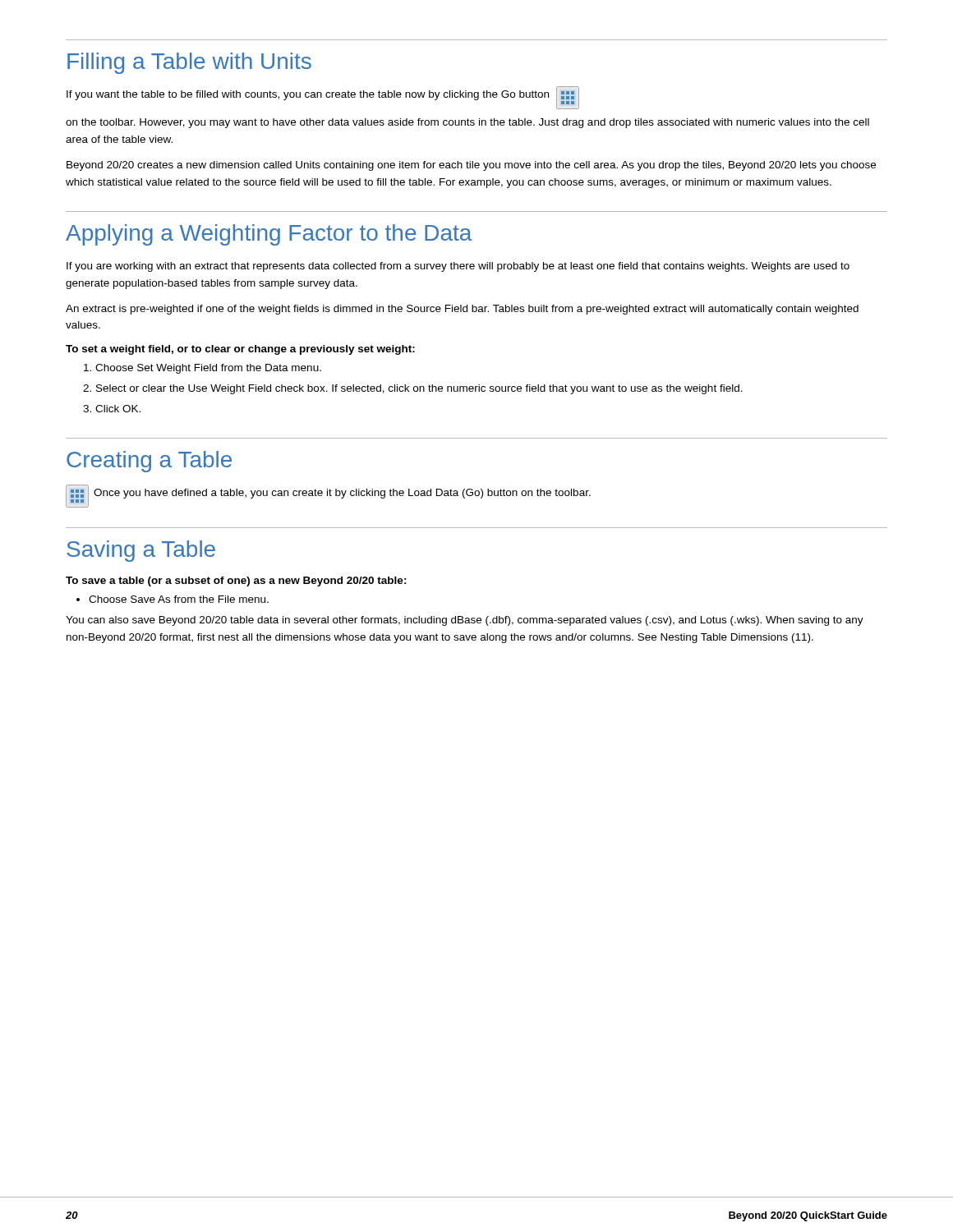Find the list item with the text "Choose Save As from the File"

tap(173, 599)
